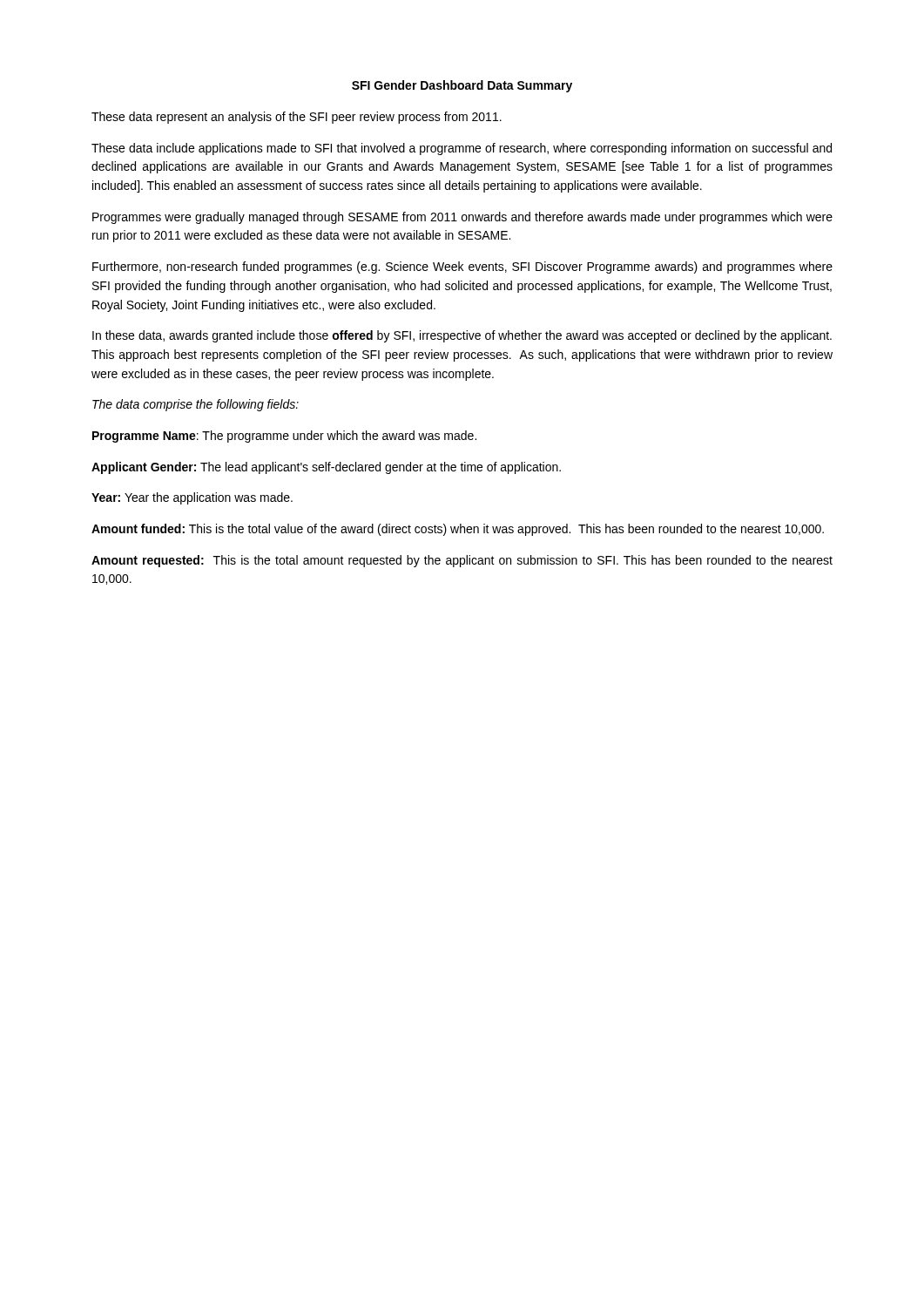The image size is (924, 1307).
Task: Click on the text block that says "Programmes were gradually managed"
Action: [x=462, y=226]
